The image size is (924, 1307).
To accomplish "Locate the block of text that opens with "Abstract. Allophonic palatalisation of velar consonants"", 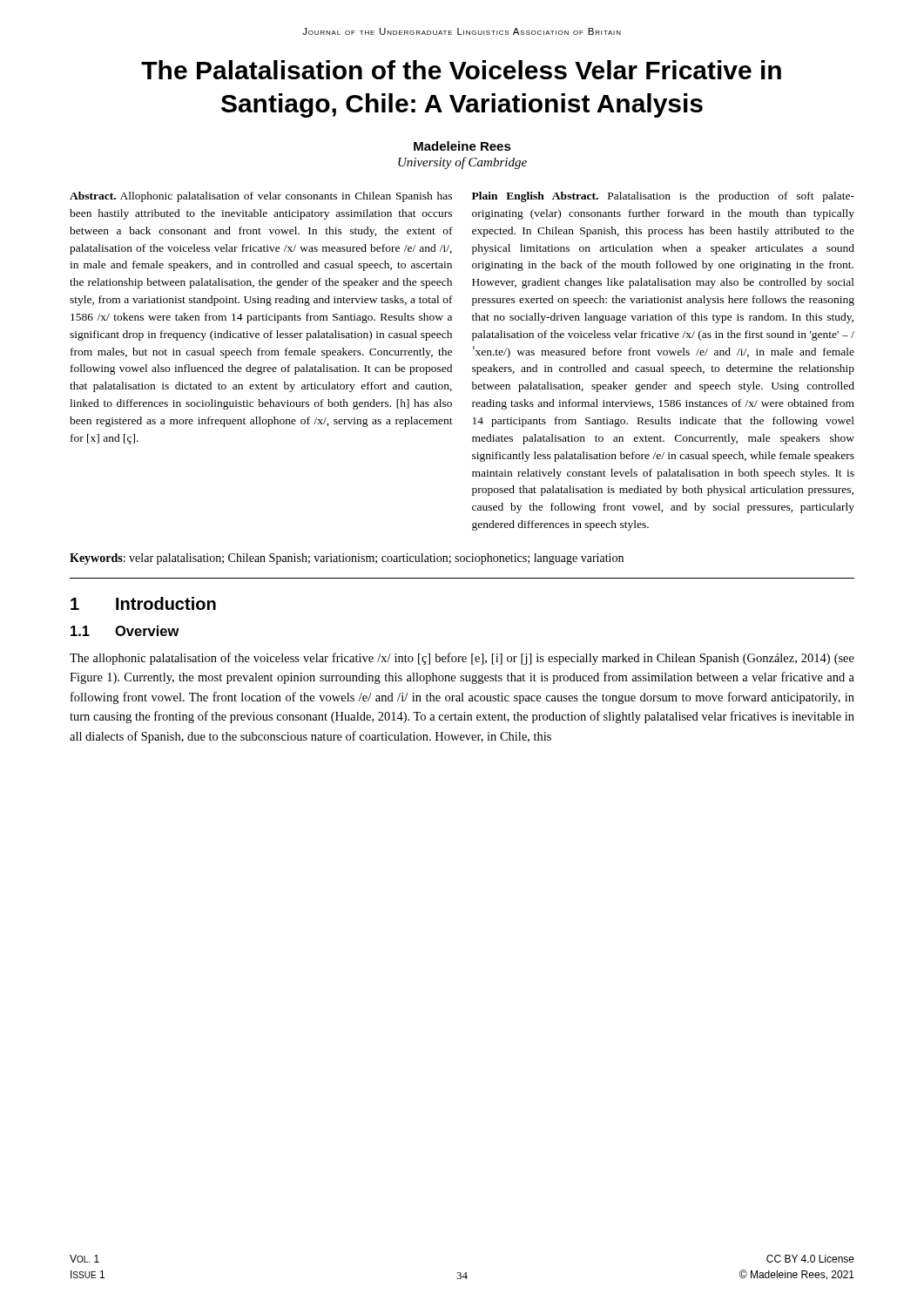I will coord(462,360).
